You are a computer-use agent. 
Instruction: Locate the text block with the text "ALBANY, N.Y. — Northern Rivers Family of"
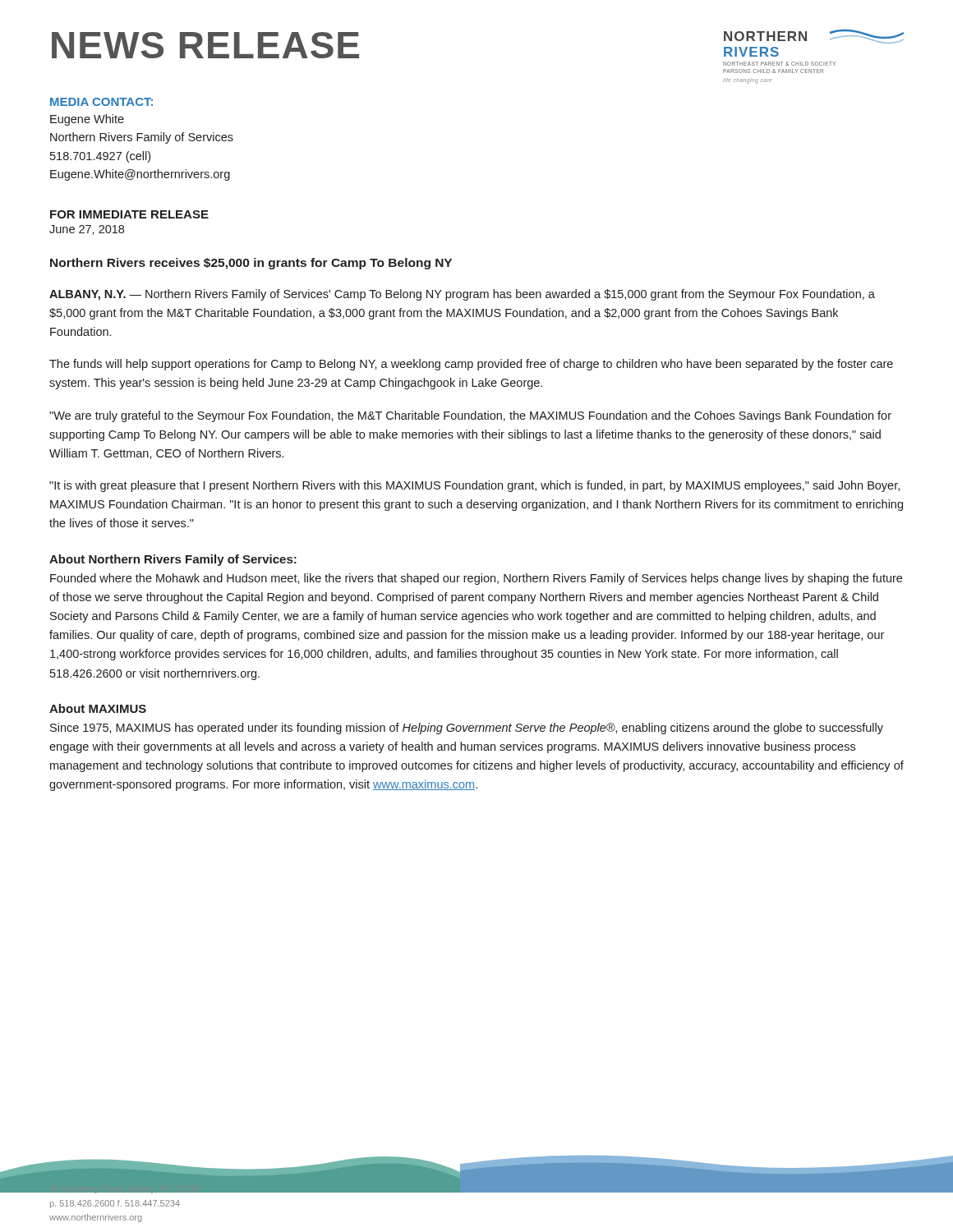coord(476,313)
